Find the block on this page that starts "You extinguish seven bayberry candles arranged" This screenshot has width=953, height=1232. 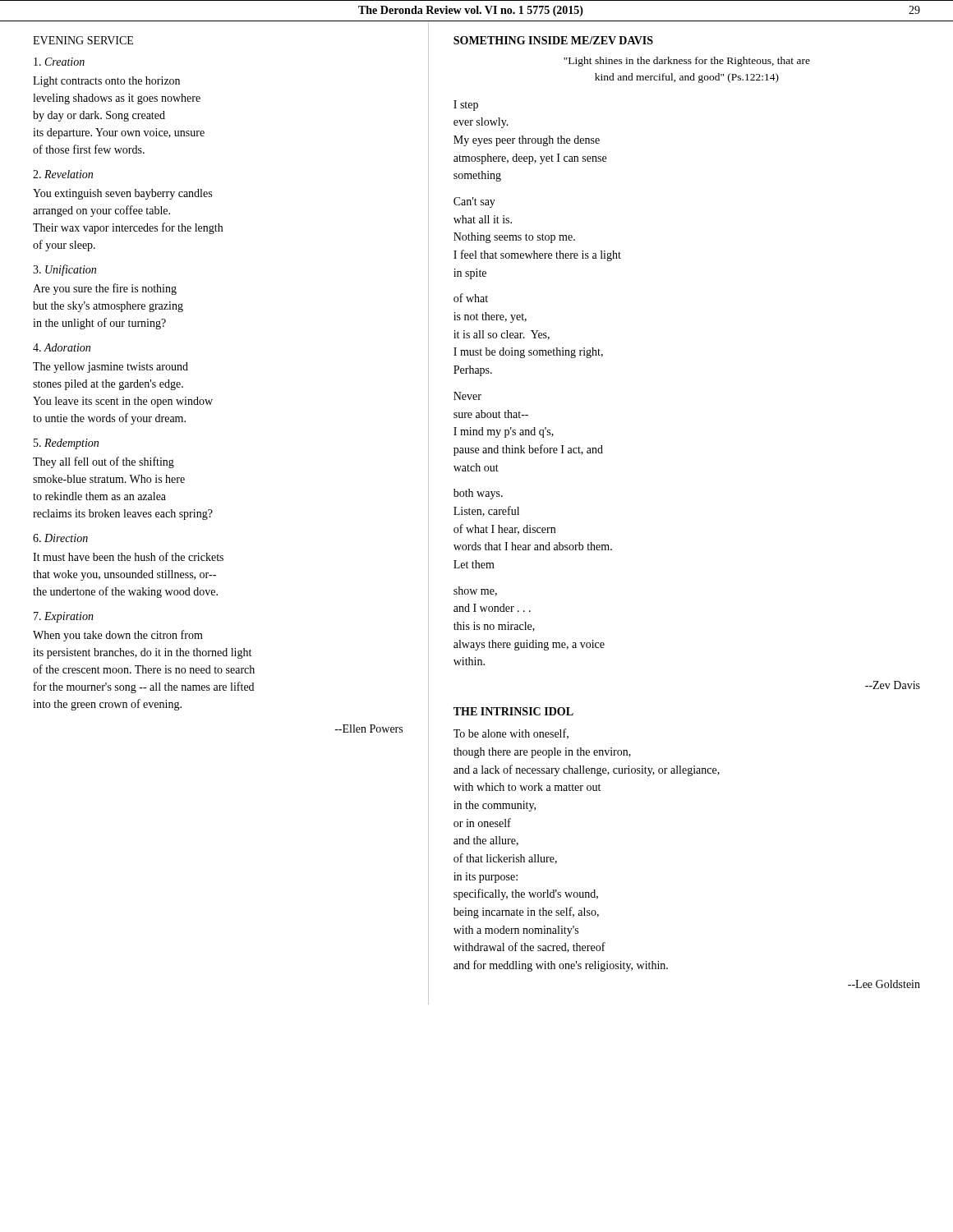click(x=128, y=219)
